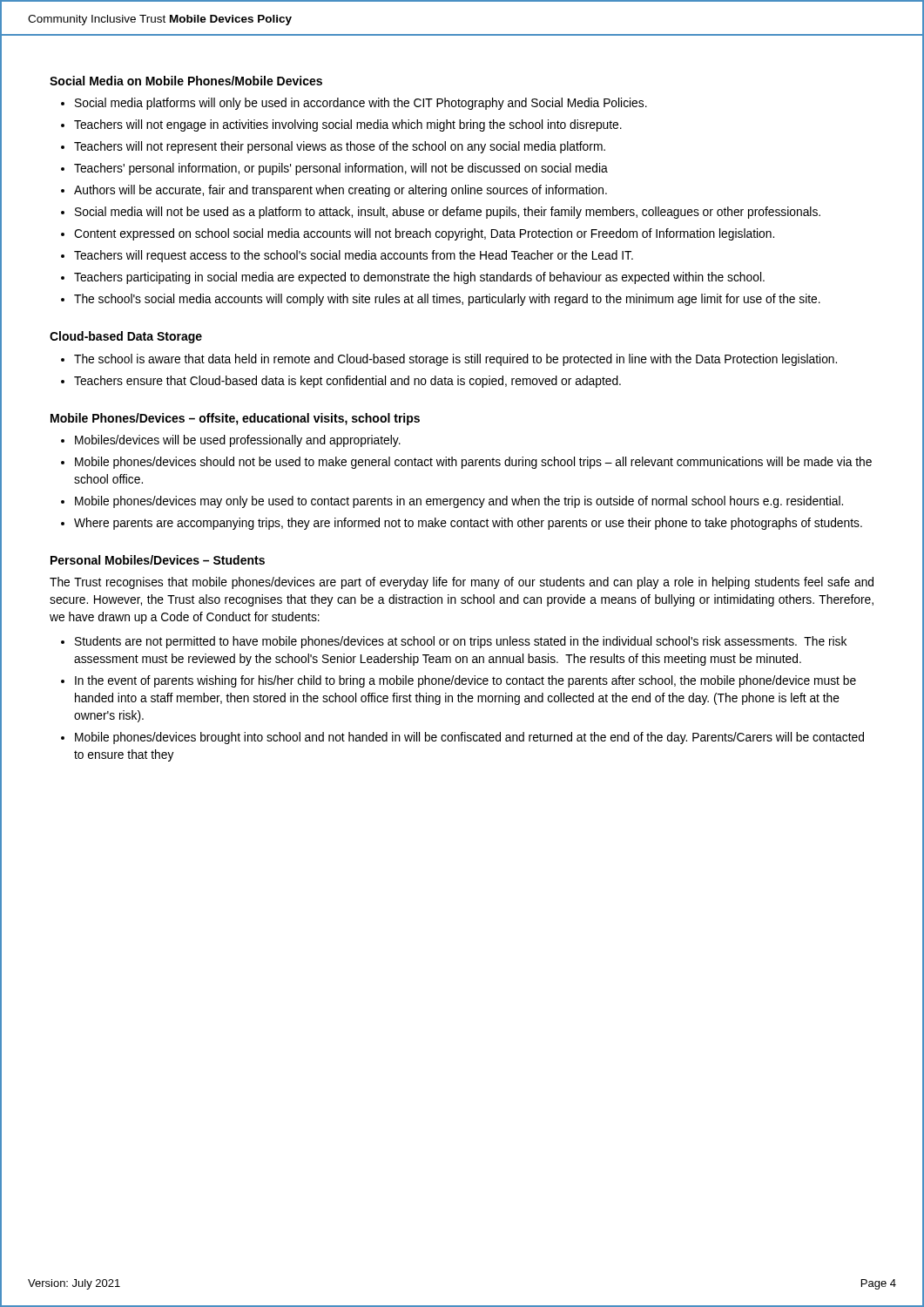The height and width of the screenshot is (1307, 924).
Task: Point to the block beginning "Content expressed on"
Action: 425,234
